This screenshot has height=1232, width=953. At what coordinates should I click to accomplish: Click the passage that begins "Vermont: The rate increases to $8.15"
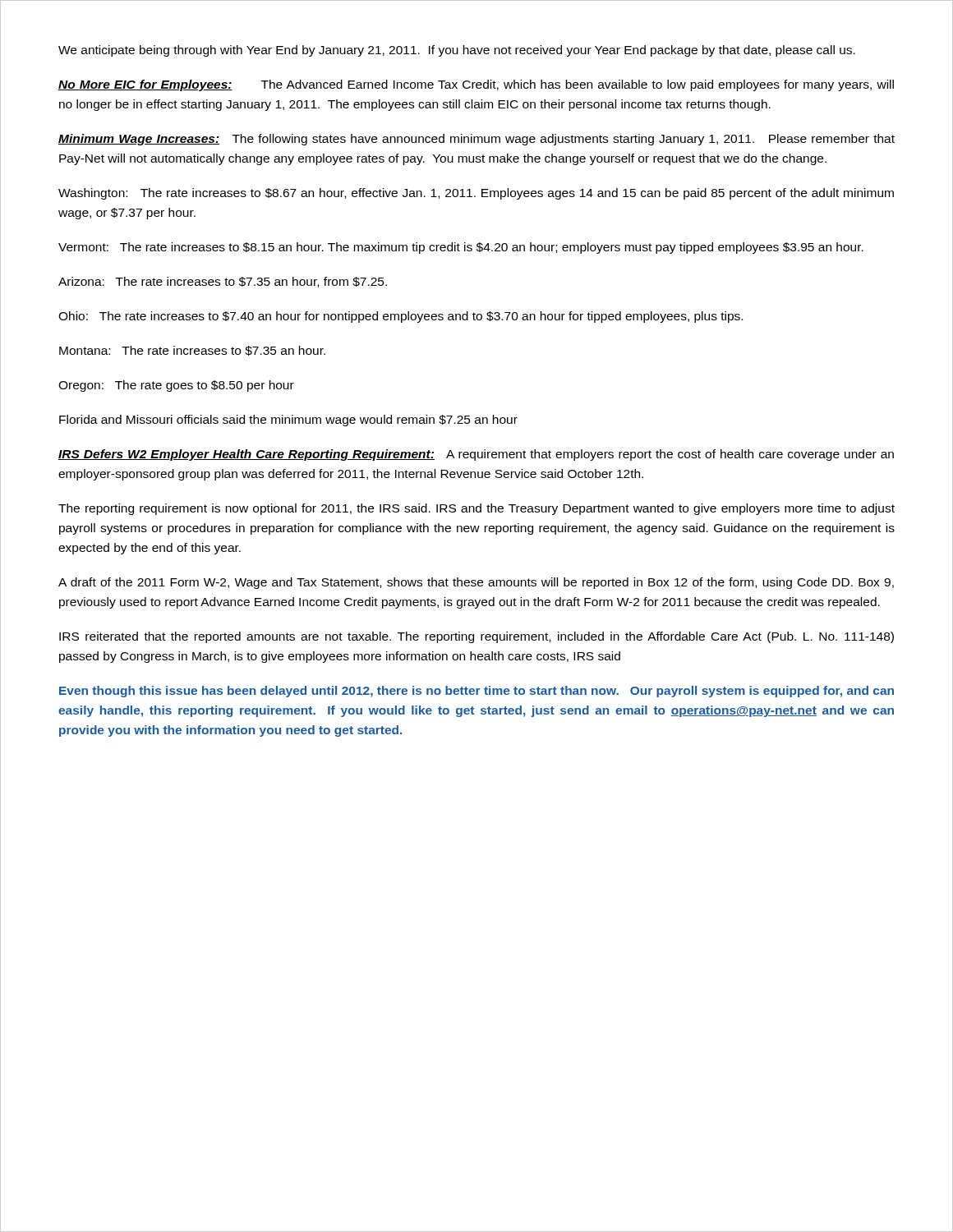(x=461, y=247)
